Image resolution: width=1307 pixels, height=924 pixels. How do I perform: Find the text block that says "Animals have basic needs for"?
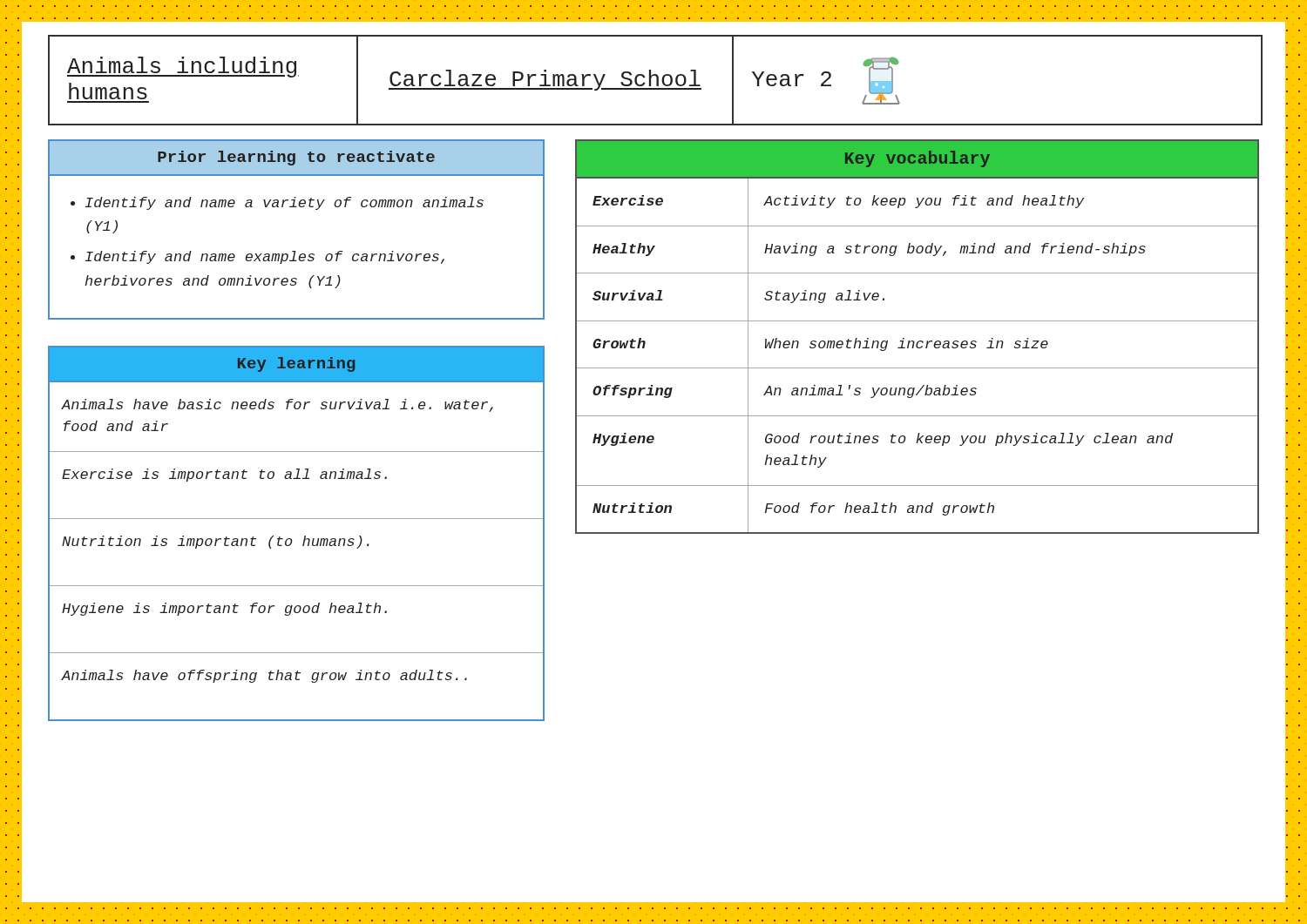(x=280, y=416)
